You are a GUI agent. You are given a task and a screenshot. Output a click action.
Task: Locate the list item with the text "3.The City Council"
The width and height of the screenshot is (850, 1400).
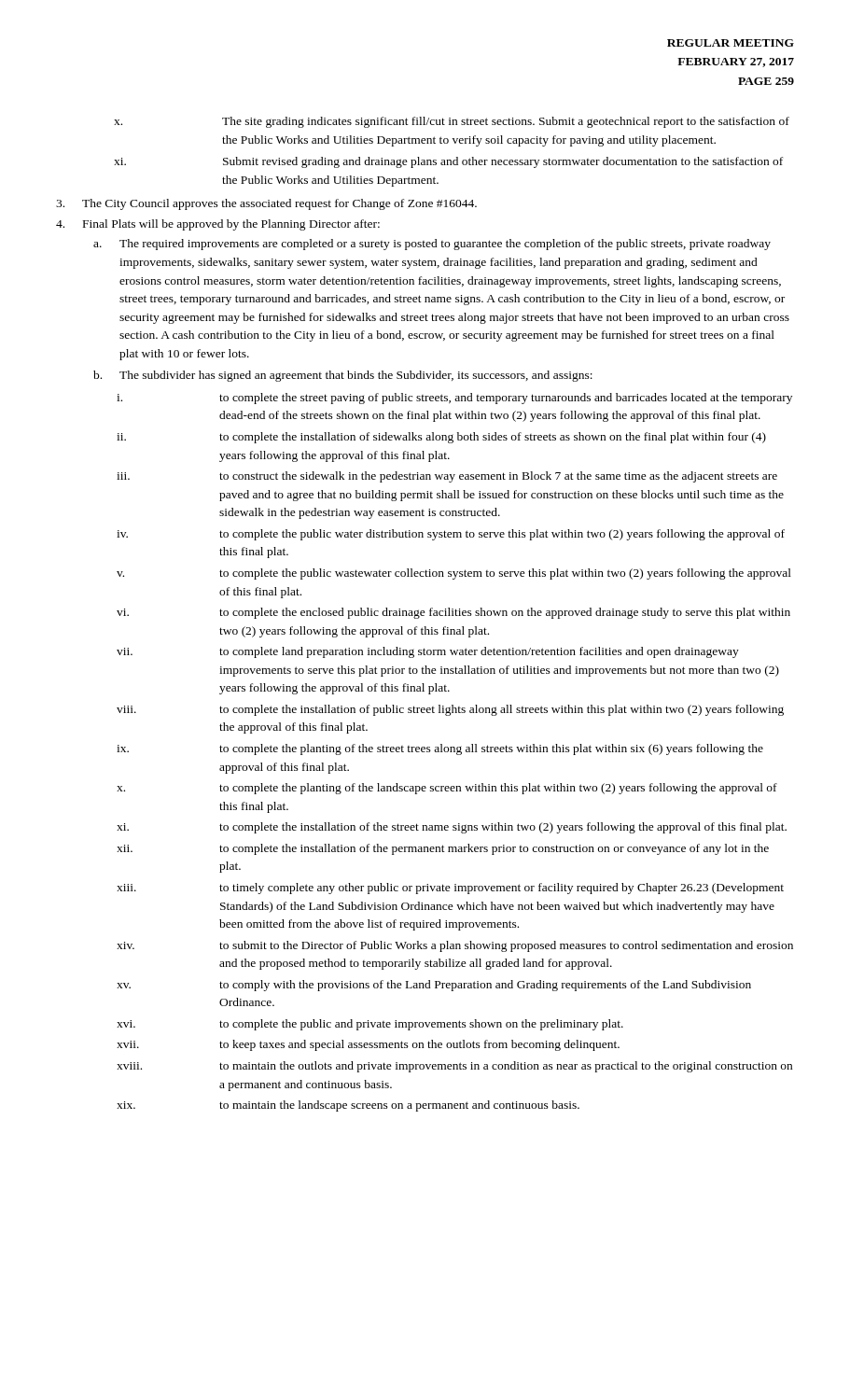[424, 203]
